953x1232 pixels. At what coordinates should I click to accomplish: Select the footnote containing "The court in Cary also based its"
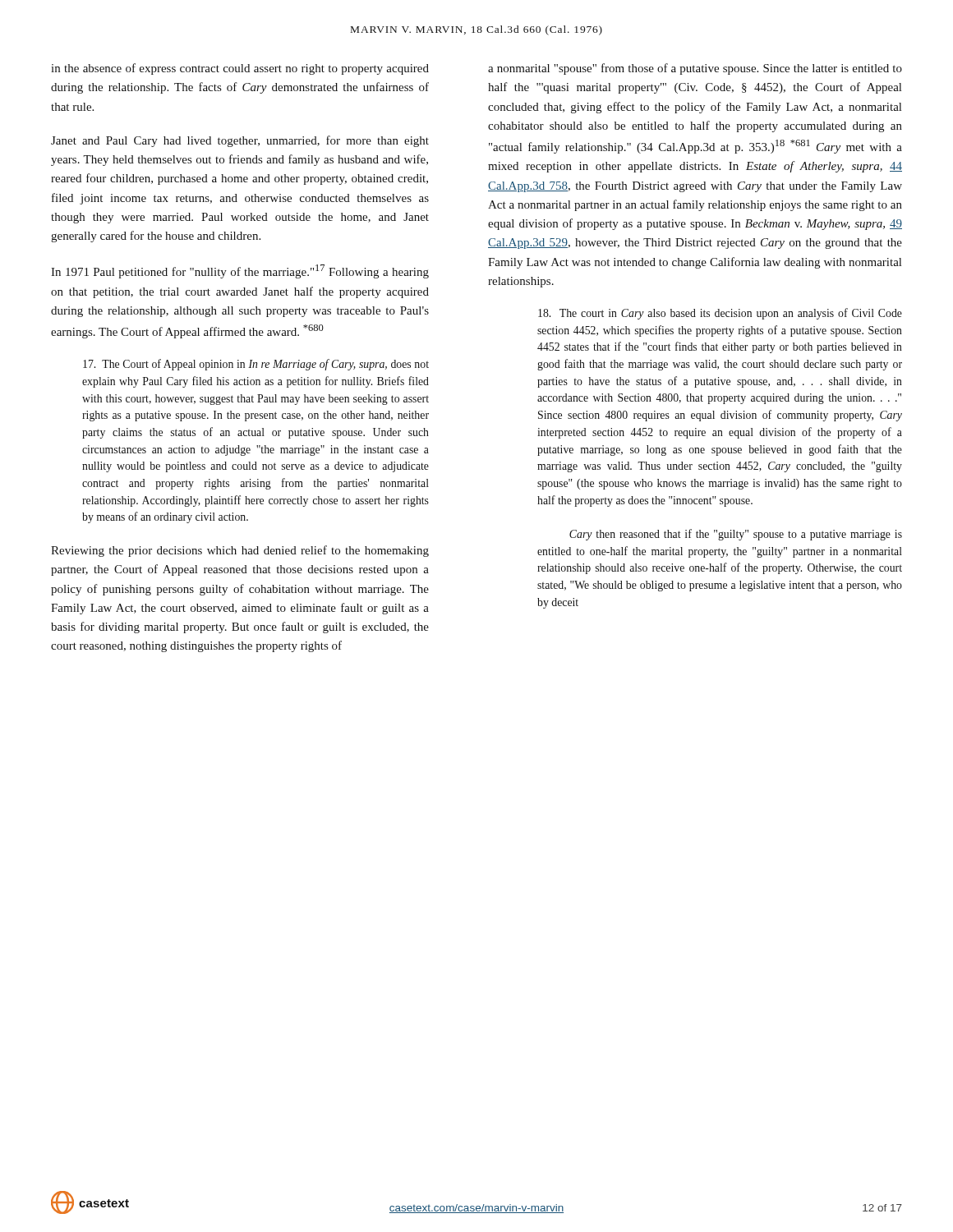click(720, 458)
